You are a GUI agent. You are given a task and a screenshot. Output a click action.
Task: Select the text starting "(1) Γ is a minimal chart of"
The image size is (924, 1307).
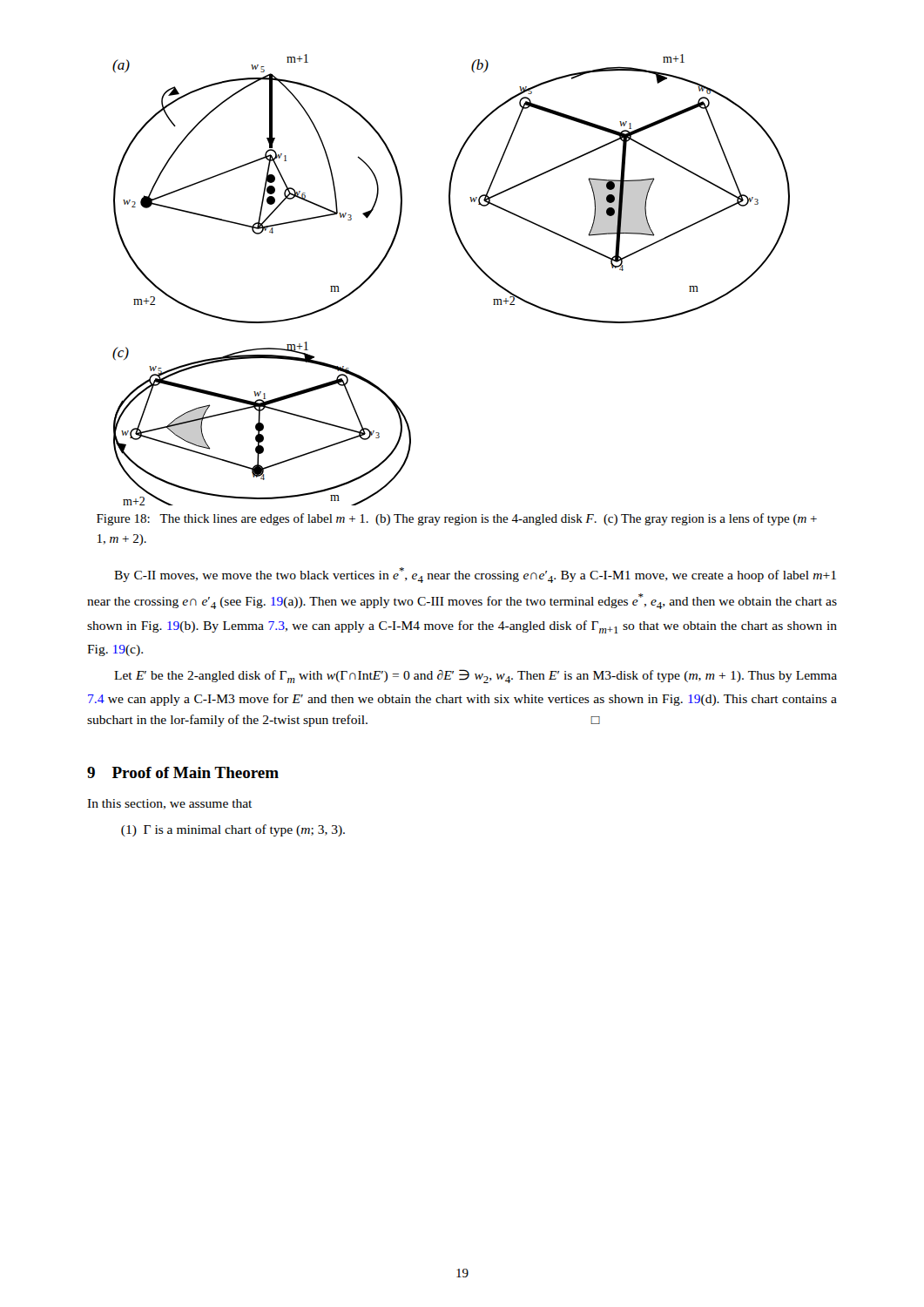233,829
